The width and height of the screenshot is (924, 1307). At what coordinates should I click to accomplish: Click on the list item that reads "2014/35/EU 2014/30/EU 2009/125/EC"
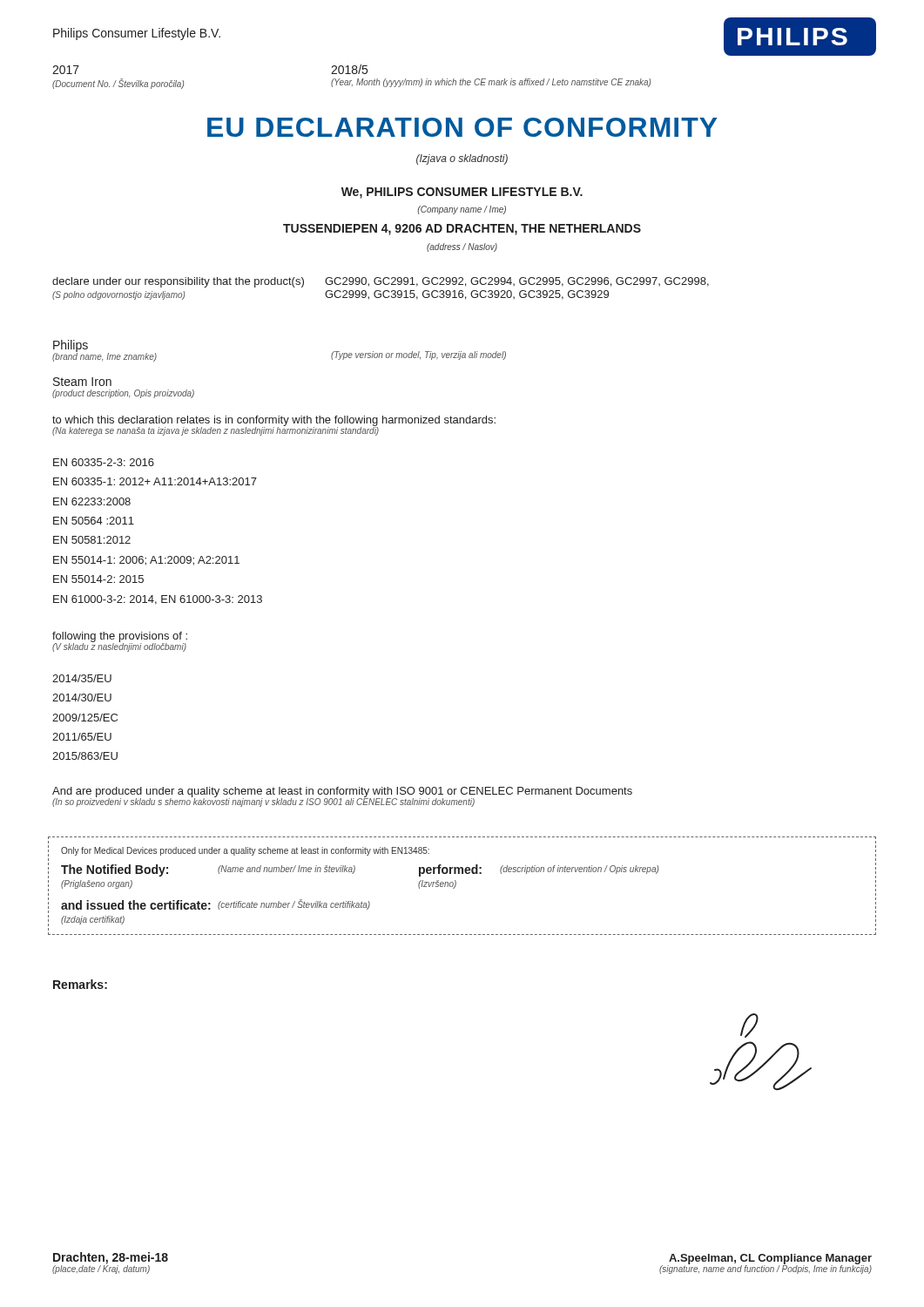pyautogui.click(x=85, y=717)
